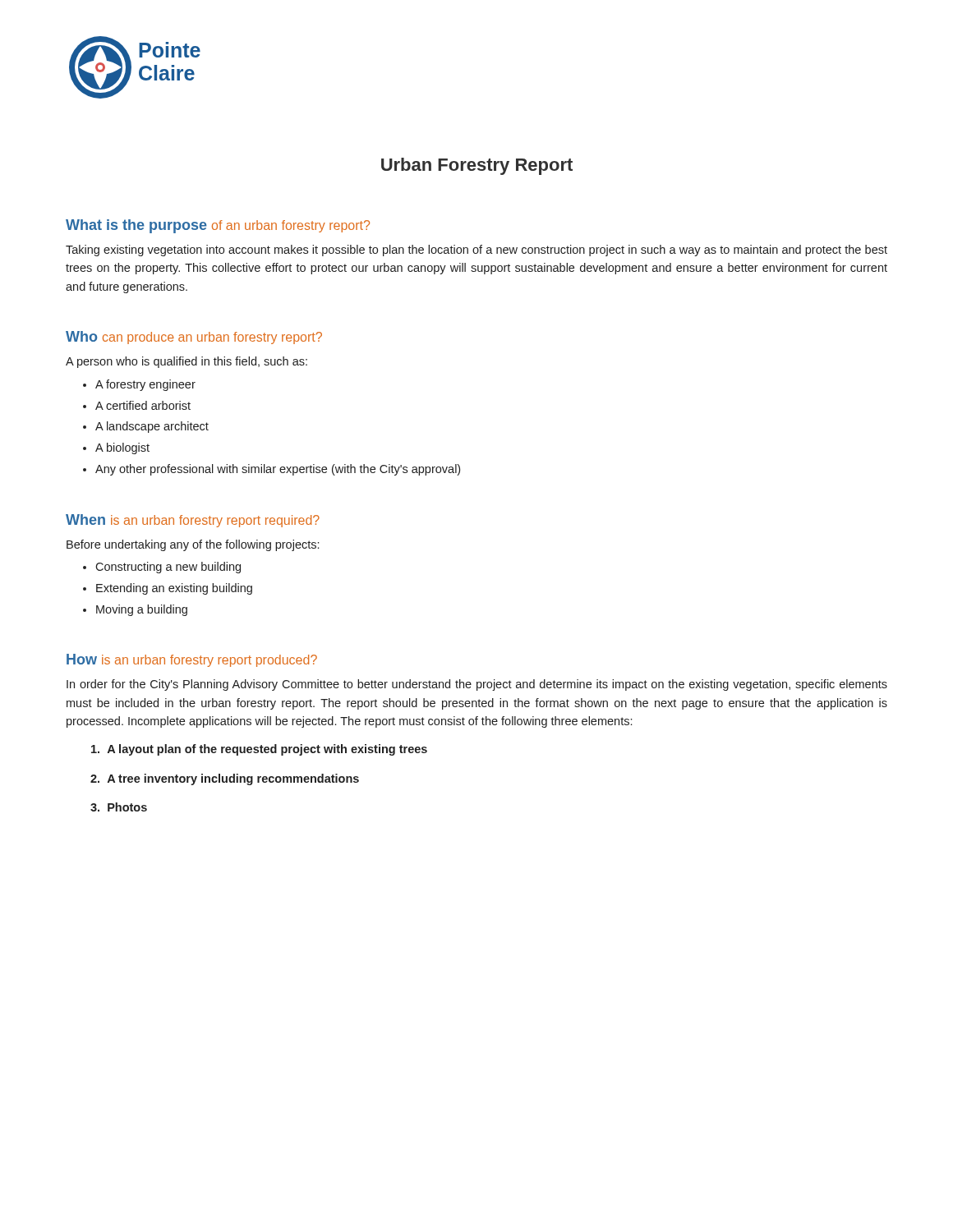
Task: Locate the section header containing "How is an urban forestry report"
Action: (192, 660)
